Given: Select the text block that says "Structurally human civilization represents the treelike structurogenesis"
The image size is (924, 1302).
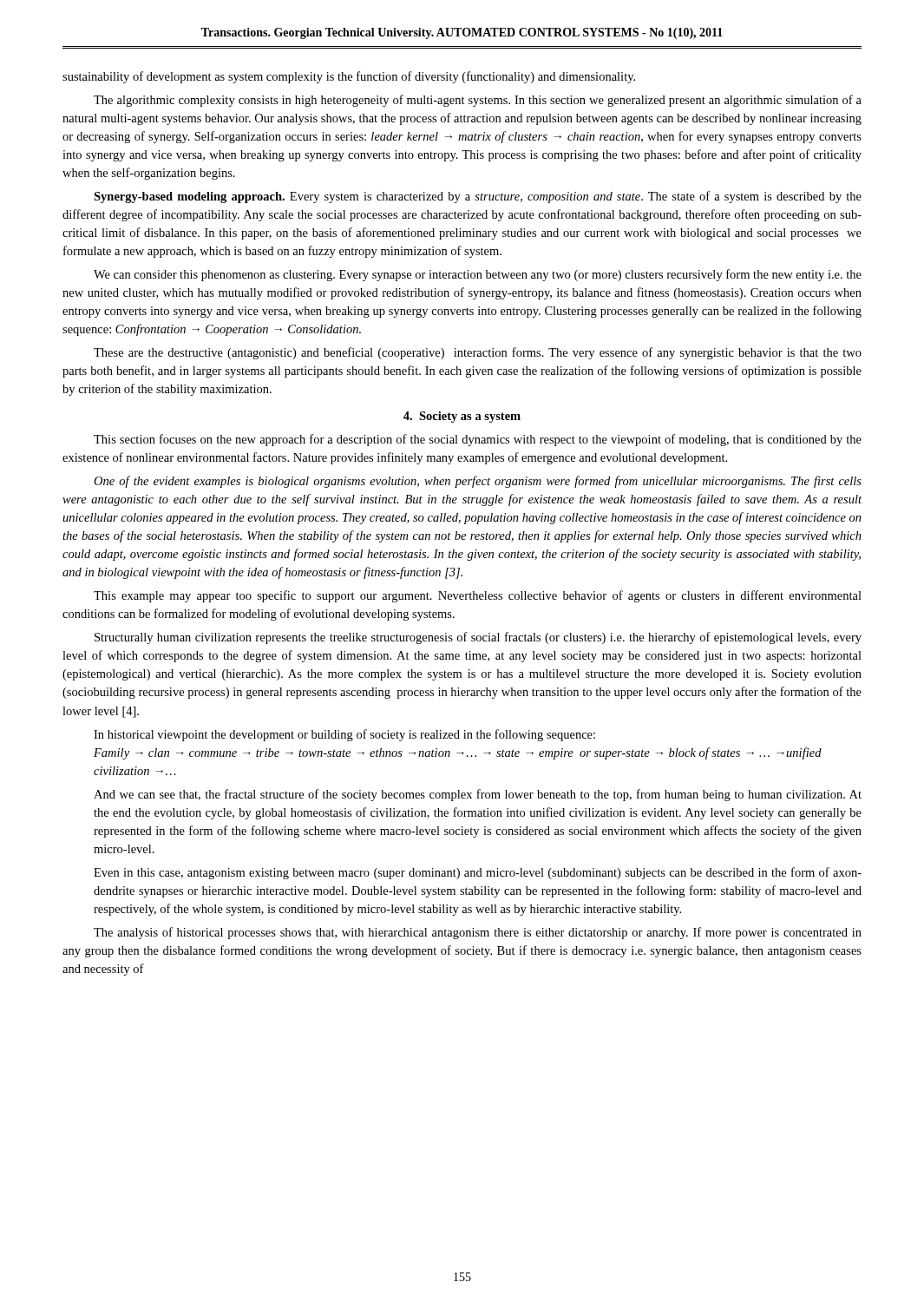Looking at the screenshot, I should pyautogui.click(x=462, y=674).
